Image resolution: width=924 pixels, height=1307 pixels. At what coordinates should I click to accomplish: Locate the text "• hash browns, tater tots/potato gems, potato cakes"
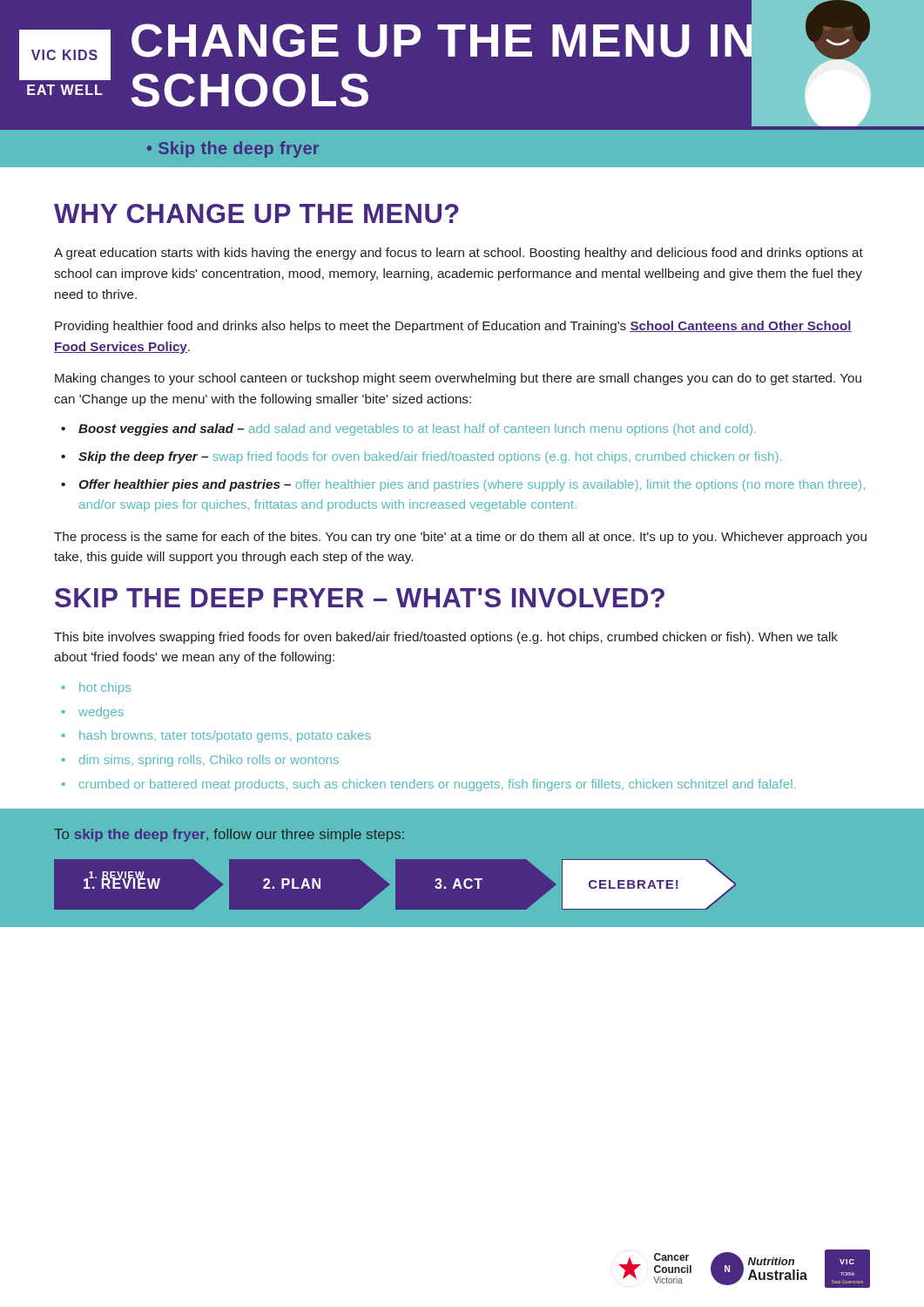tap(216, 736)
